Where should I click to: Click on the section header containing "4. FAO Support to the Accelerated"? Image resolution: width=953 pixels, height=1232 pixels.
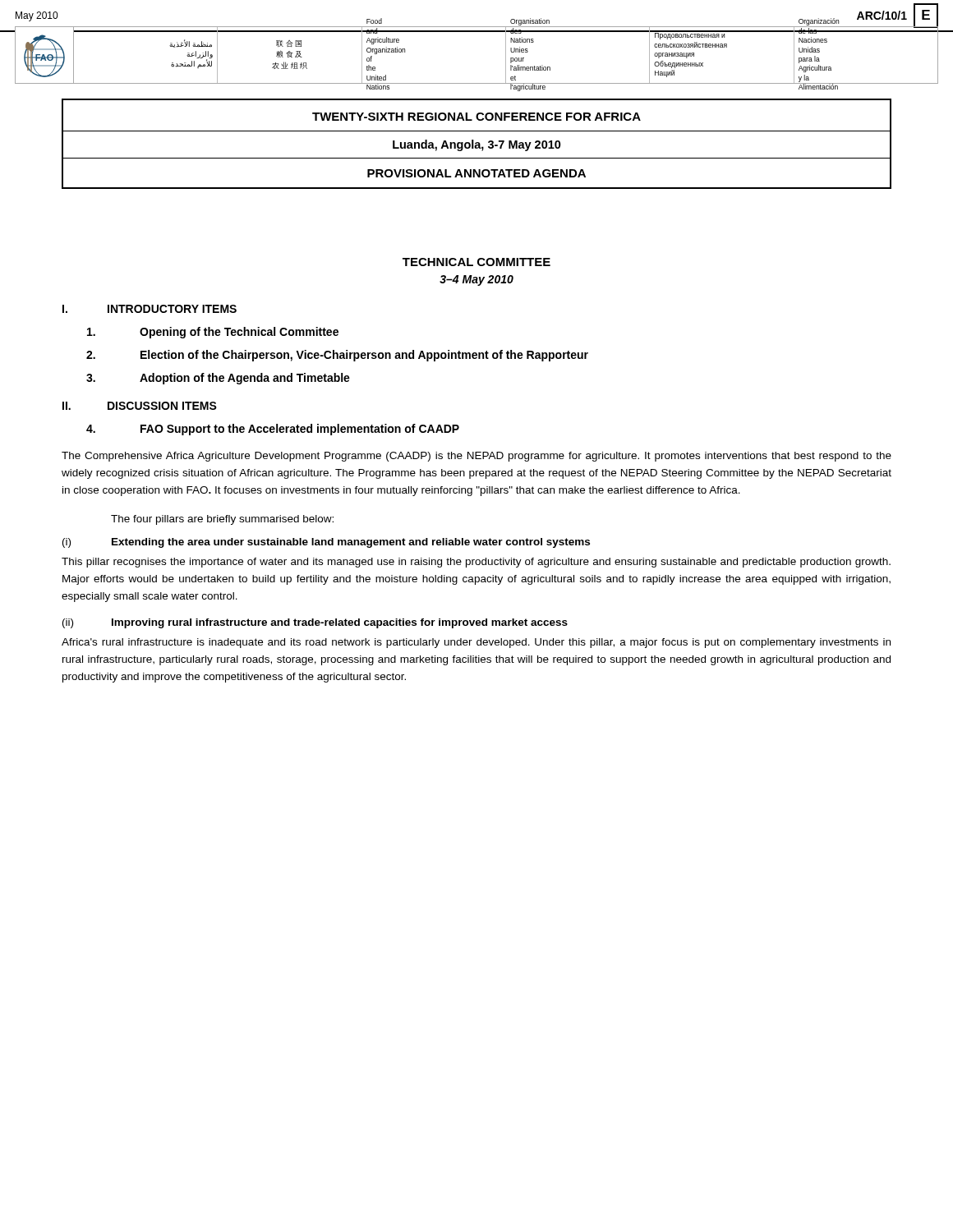click(x=273, y=429)
